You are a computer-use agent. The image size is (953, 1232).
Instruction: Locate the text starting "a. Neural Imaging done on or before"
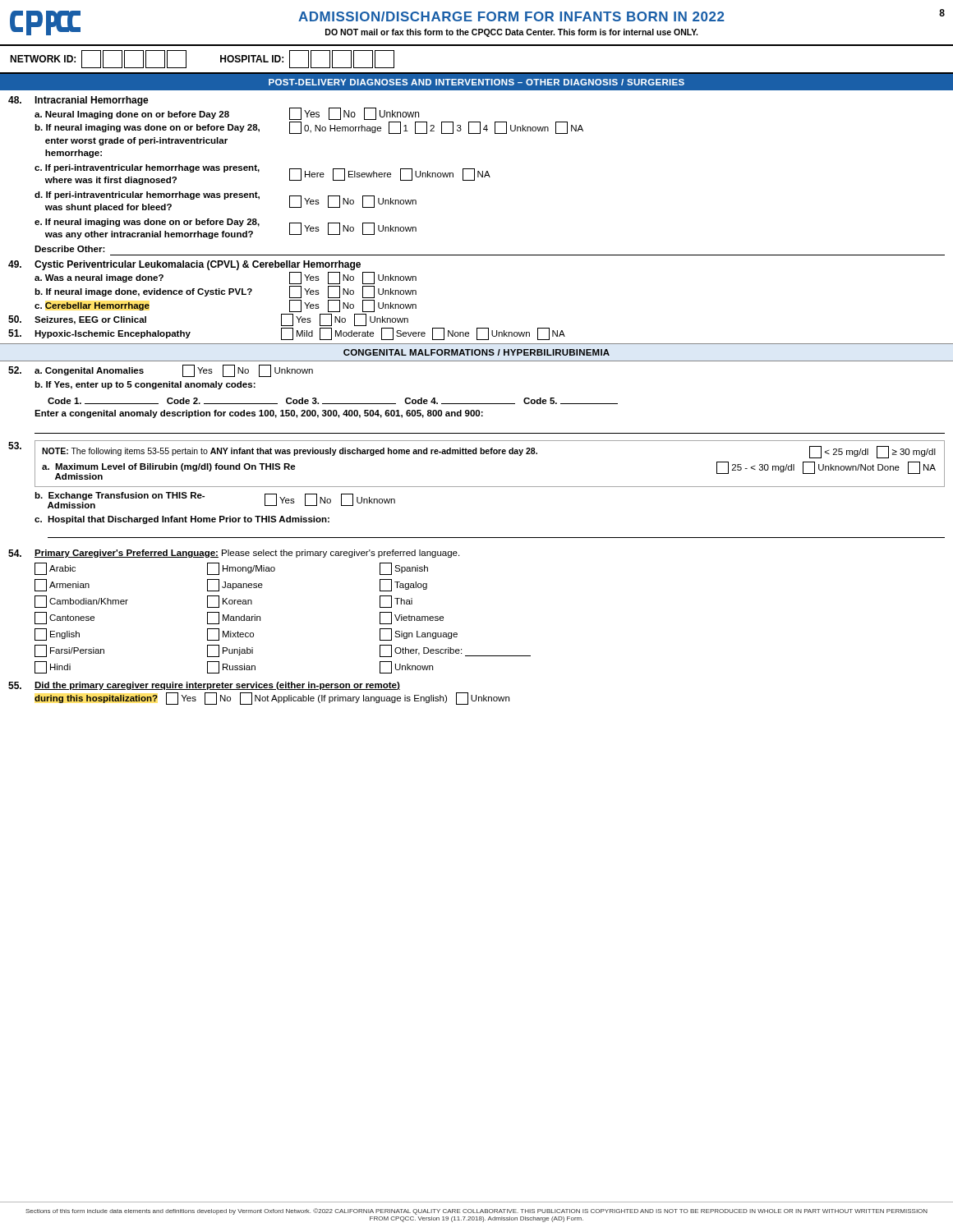[x=227, y=114]
